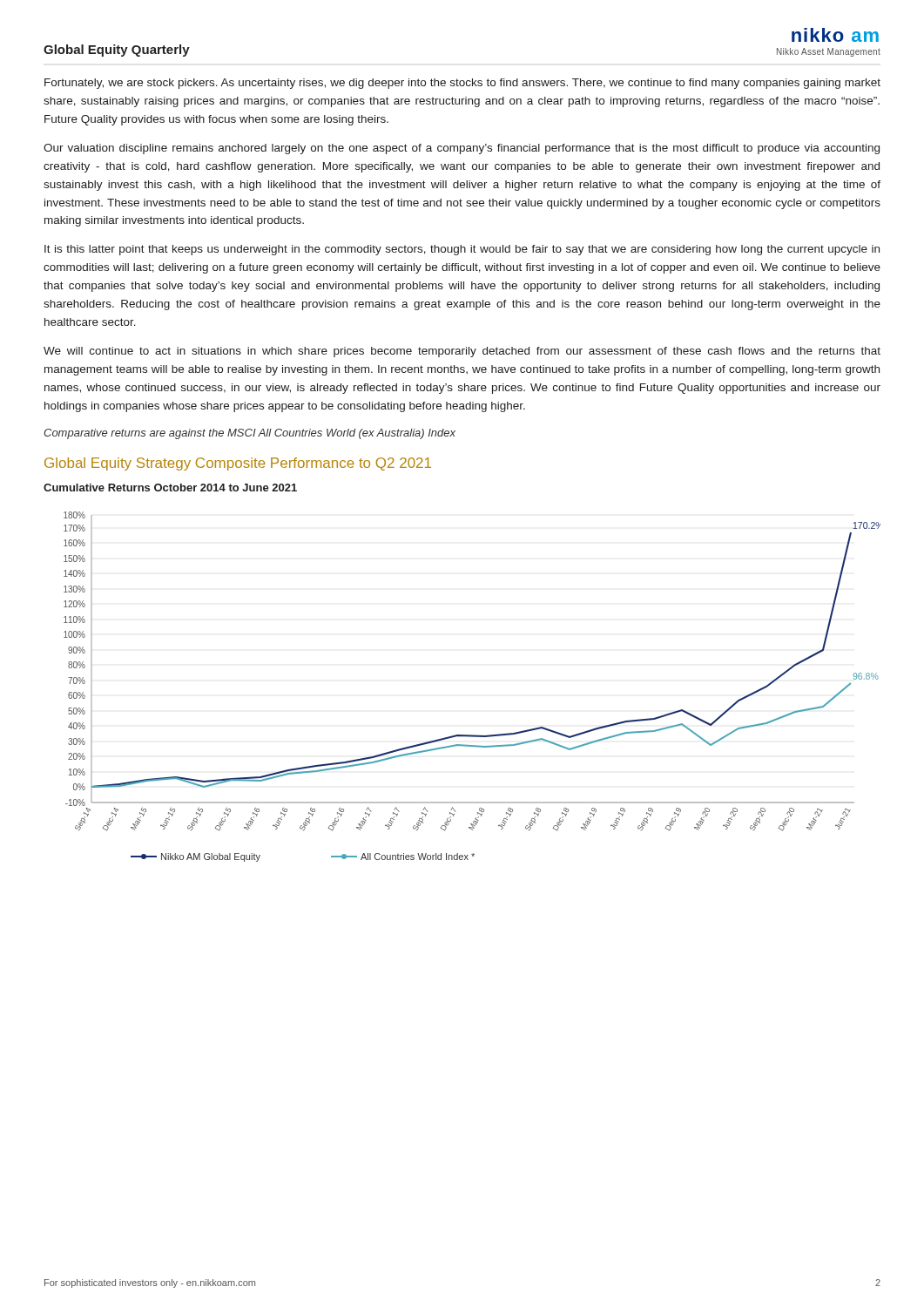Screen dimensions: 1307x924
Task: Click the passage that begins "We will continue to"
Action: point(462,378)
